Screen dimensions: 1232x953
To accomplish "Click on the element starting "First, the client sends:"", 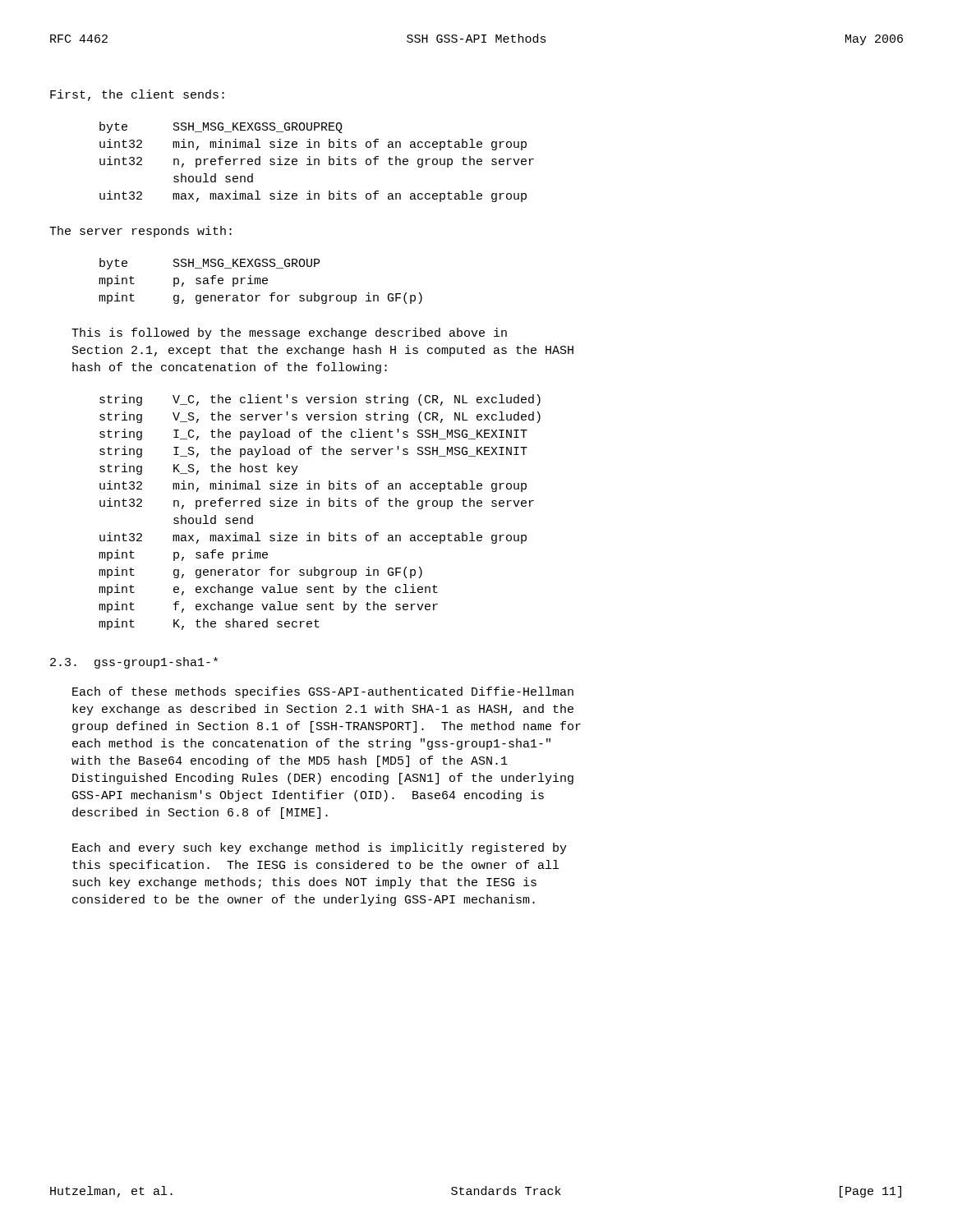I will coord(138,96).
